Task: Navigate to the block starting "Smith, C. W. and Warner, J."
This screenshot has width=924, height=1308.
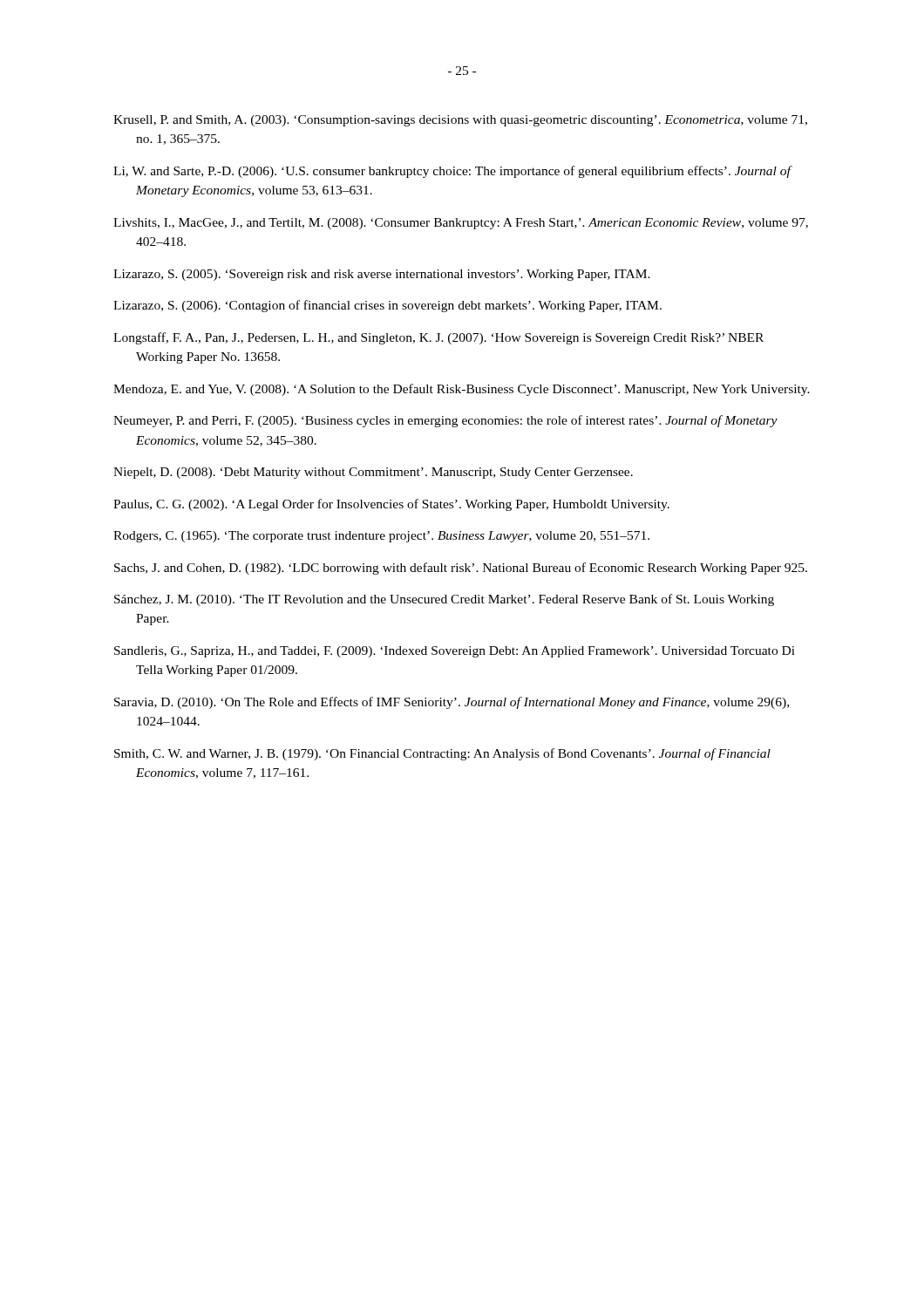Action: coord(442,763)
